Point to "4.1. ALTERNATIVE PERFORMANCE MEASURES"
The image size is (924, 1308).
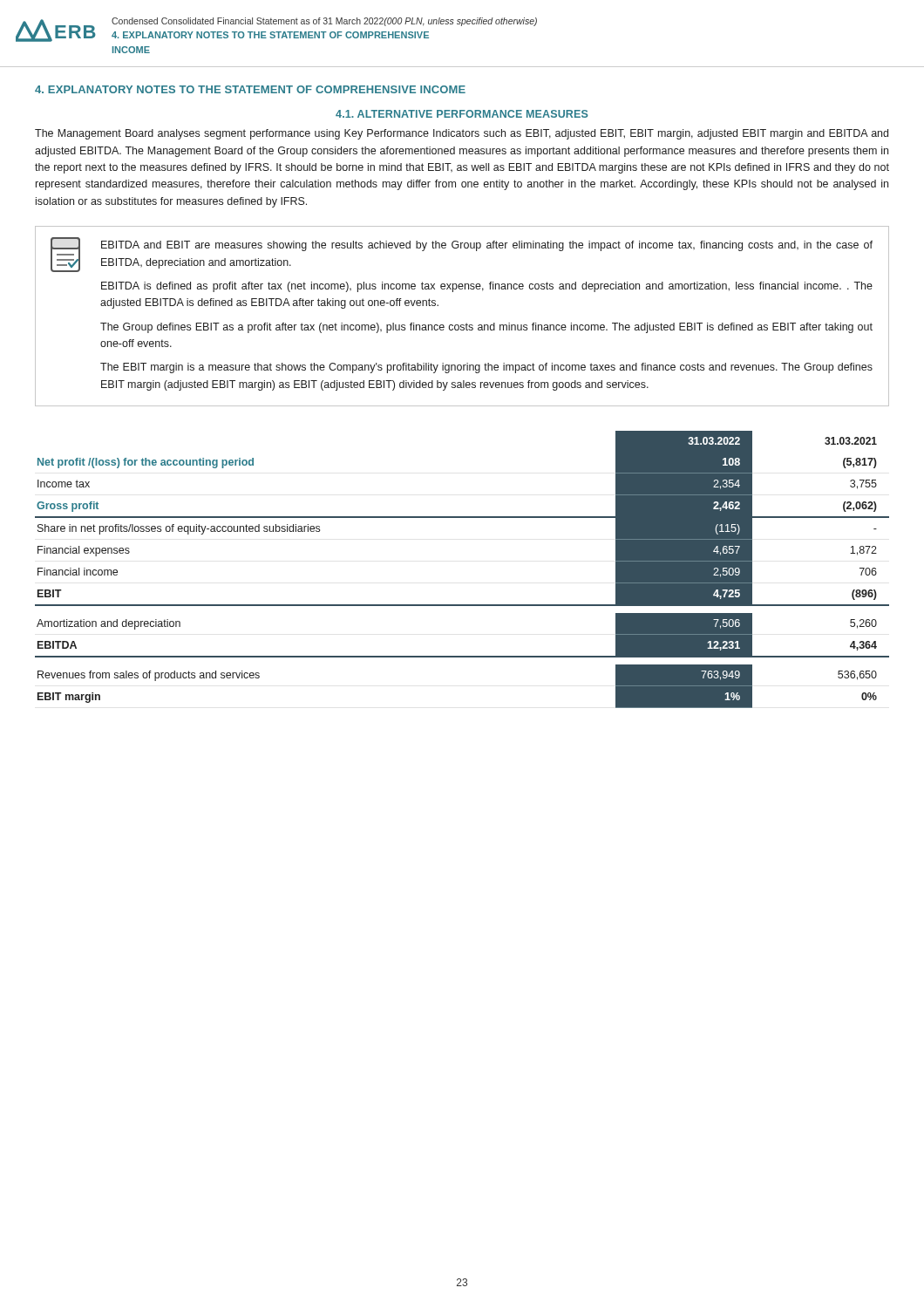point(462,115)
